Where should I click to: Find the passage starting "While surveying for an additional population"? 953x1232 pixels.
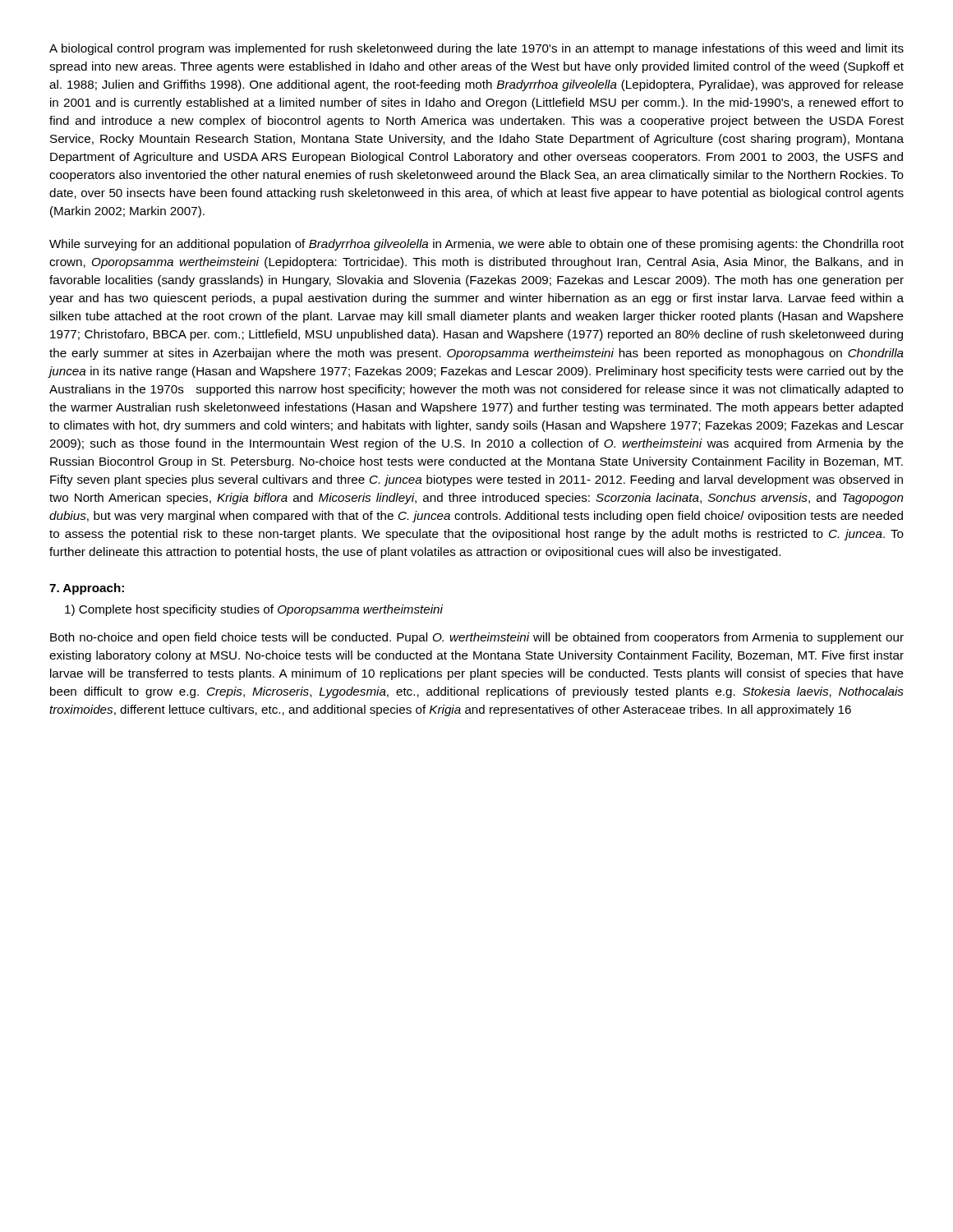476,398
